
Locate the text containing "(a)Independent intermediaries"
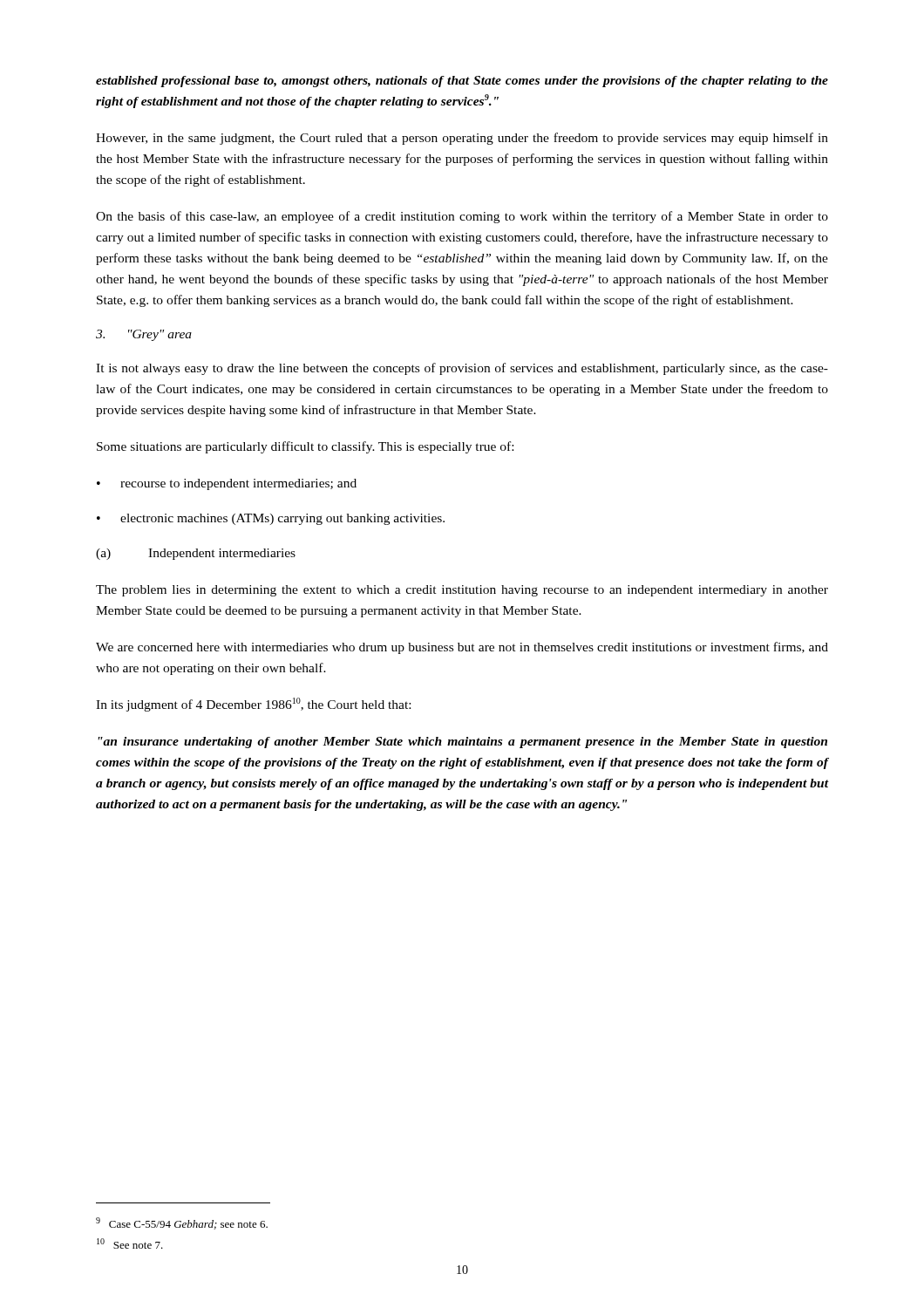point(196,553)
